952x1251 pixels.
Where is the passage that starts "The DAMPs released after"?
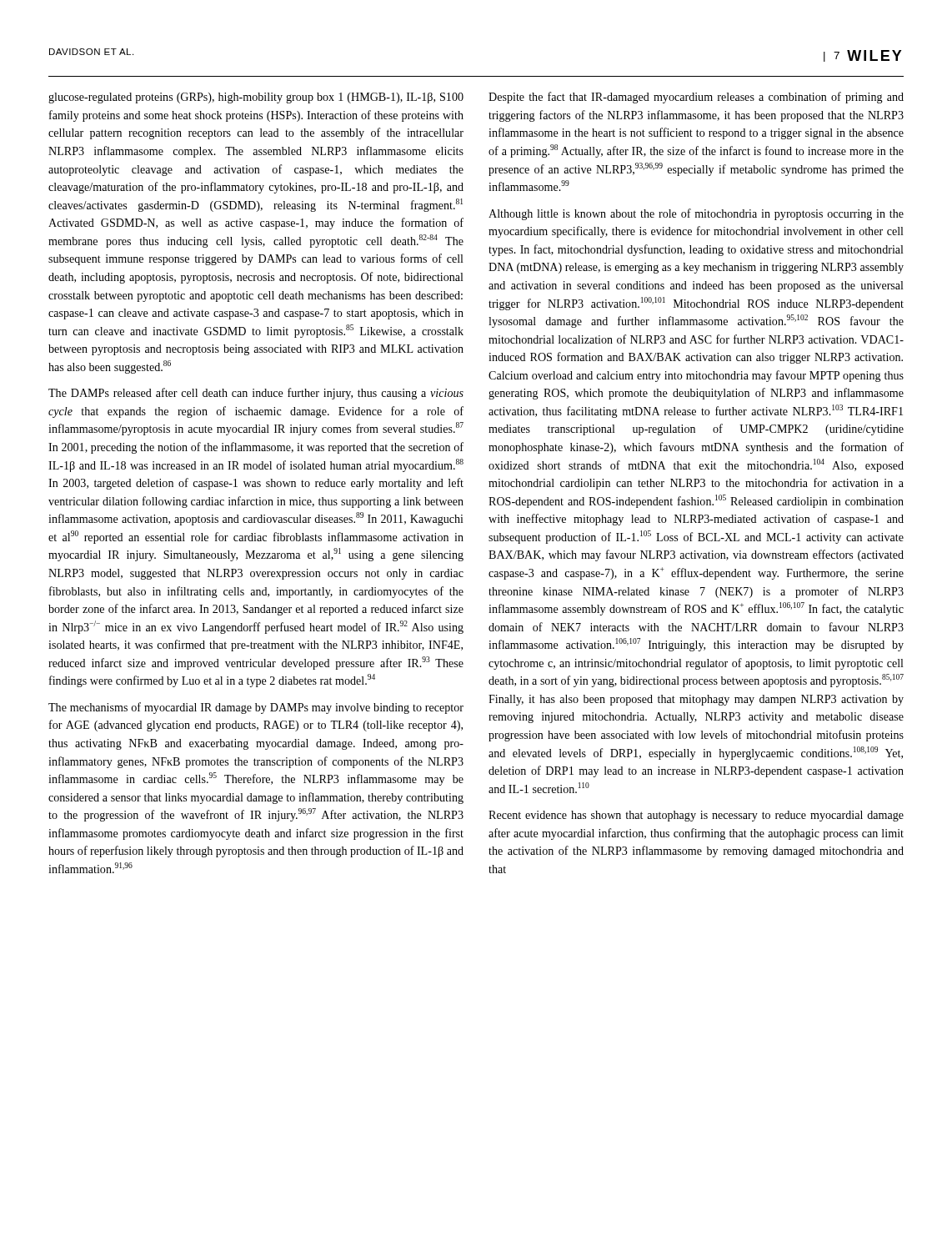[x=256, y=537]
